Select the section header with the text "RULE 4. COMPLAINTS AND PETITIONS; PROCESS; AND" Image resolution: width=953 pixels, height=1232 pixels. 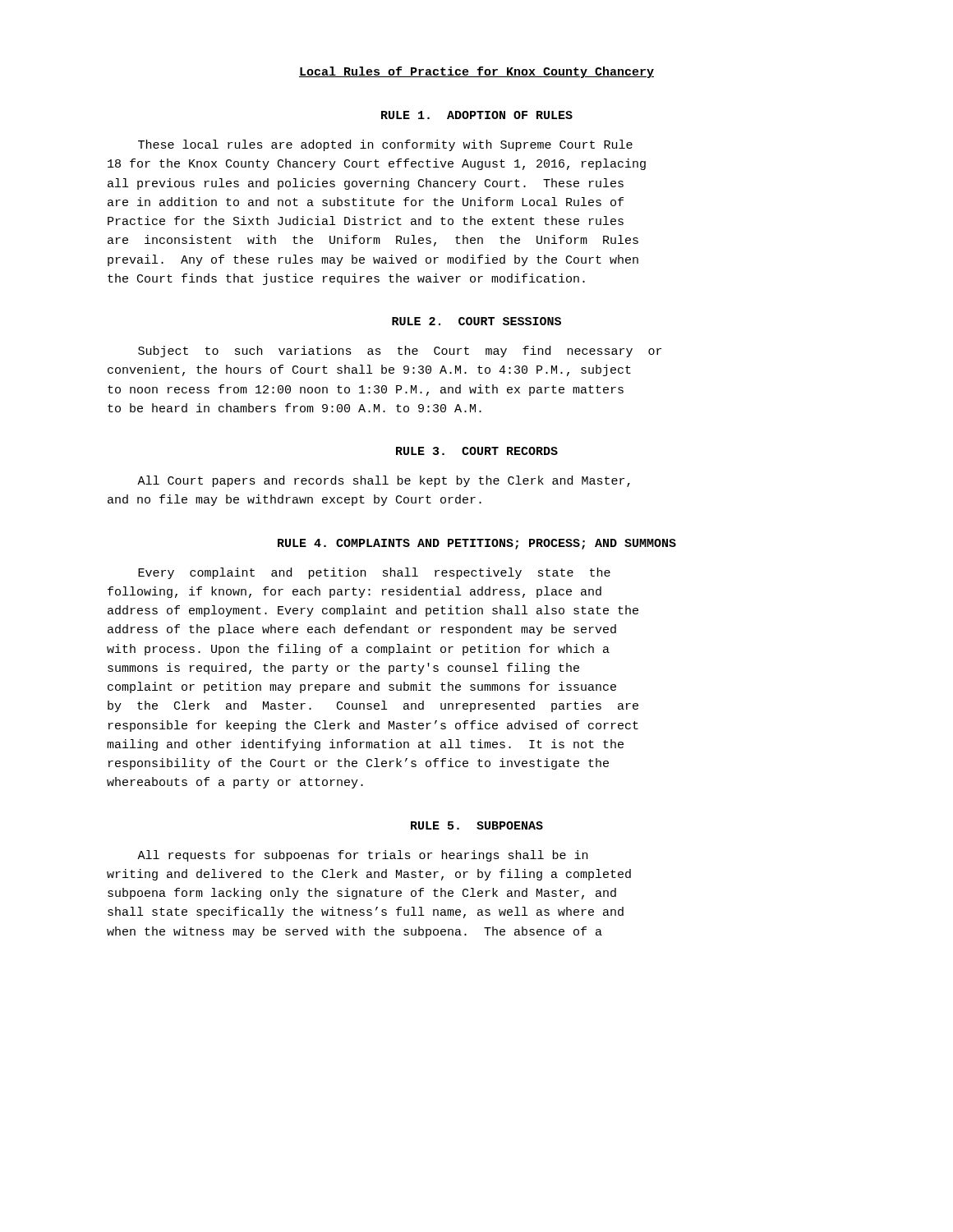point(476,544)
